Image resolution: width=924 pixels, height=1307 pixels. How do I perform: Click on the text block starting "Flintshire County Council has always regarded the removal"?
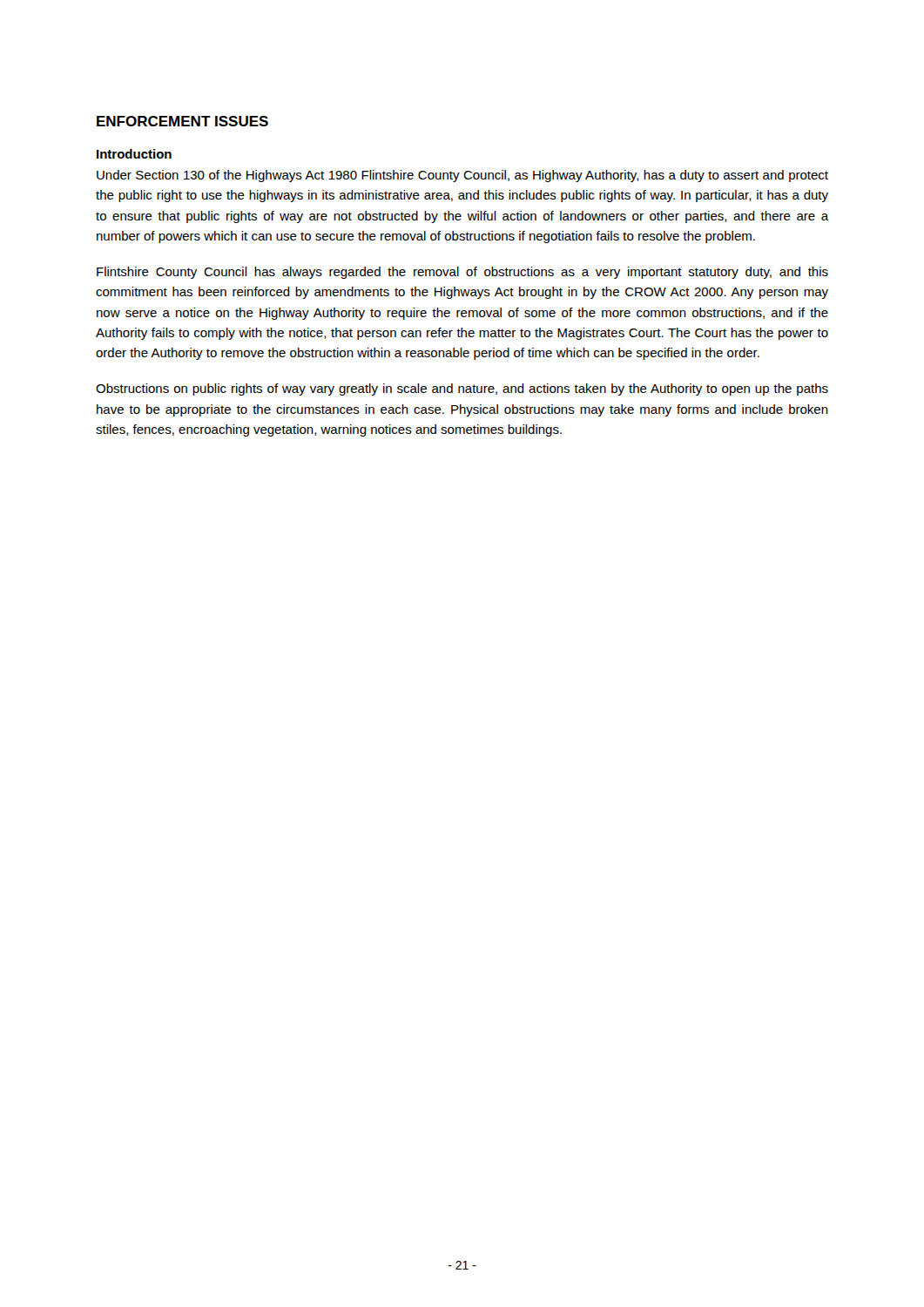tap(462, 312)
